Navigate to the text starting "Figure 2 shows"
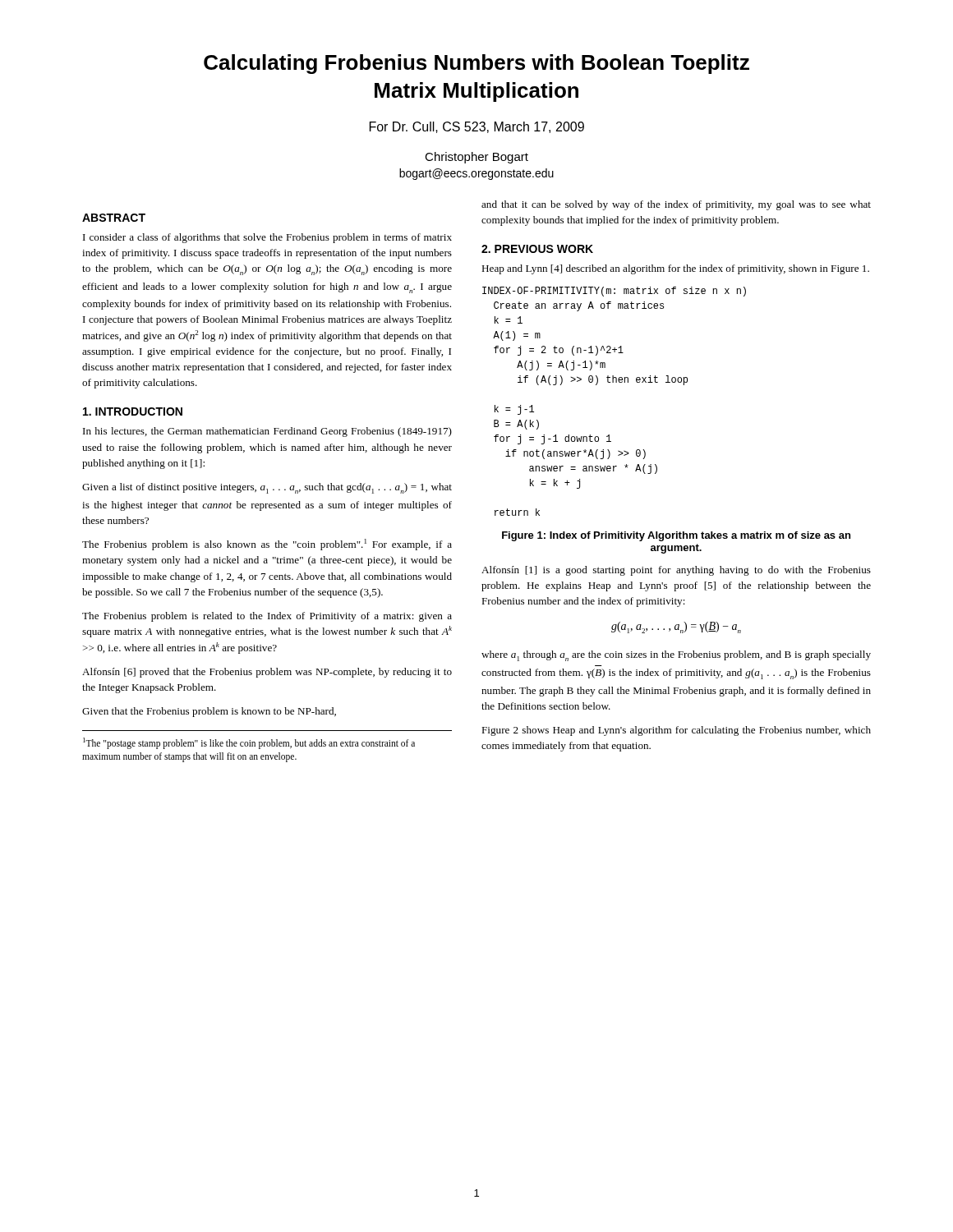Screen dimensions: 1232x953 click(x=676, y=738)
